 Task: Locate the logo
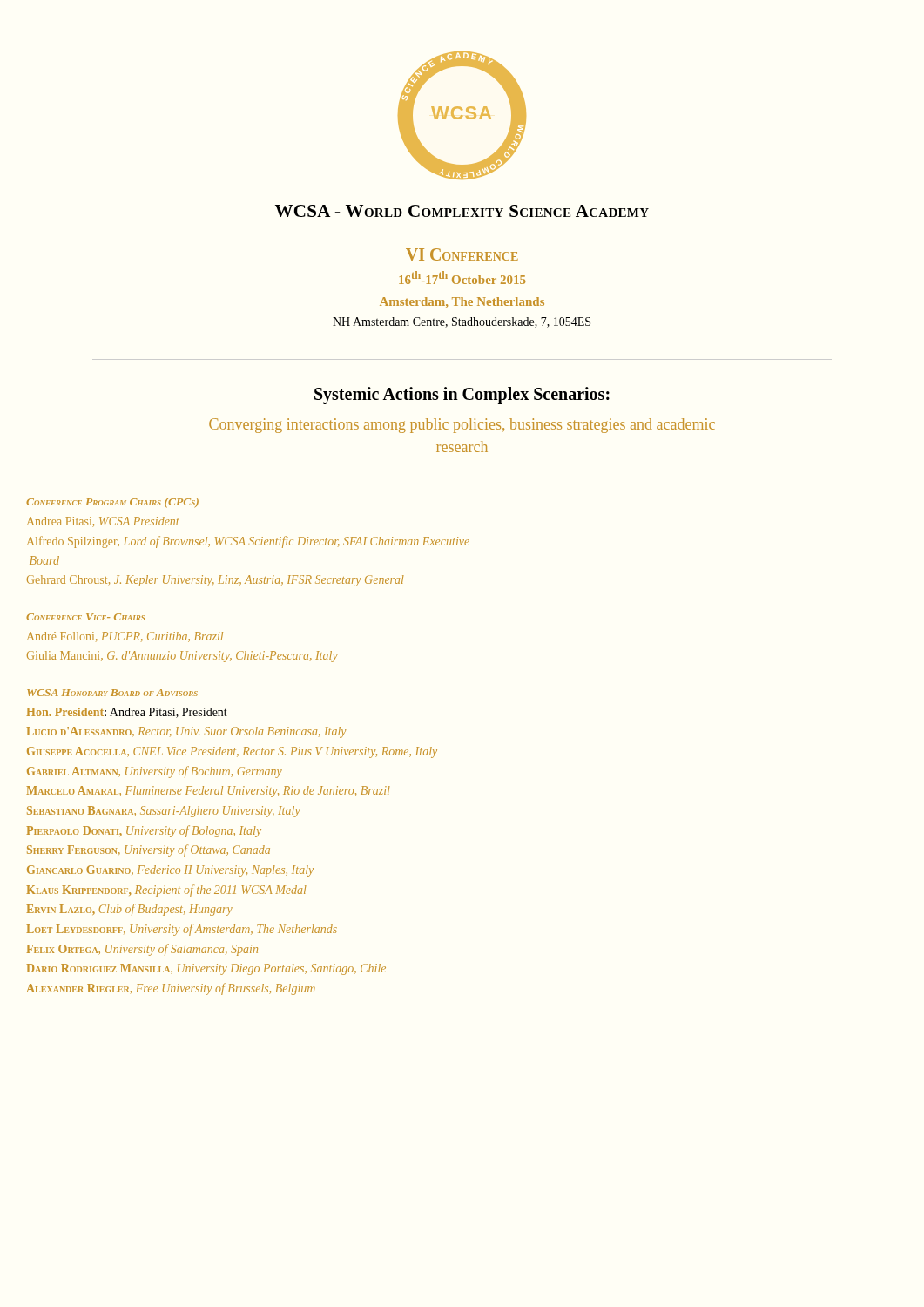pyautogui.click(x=462, y=91)
